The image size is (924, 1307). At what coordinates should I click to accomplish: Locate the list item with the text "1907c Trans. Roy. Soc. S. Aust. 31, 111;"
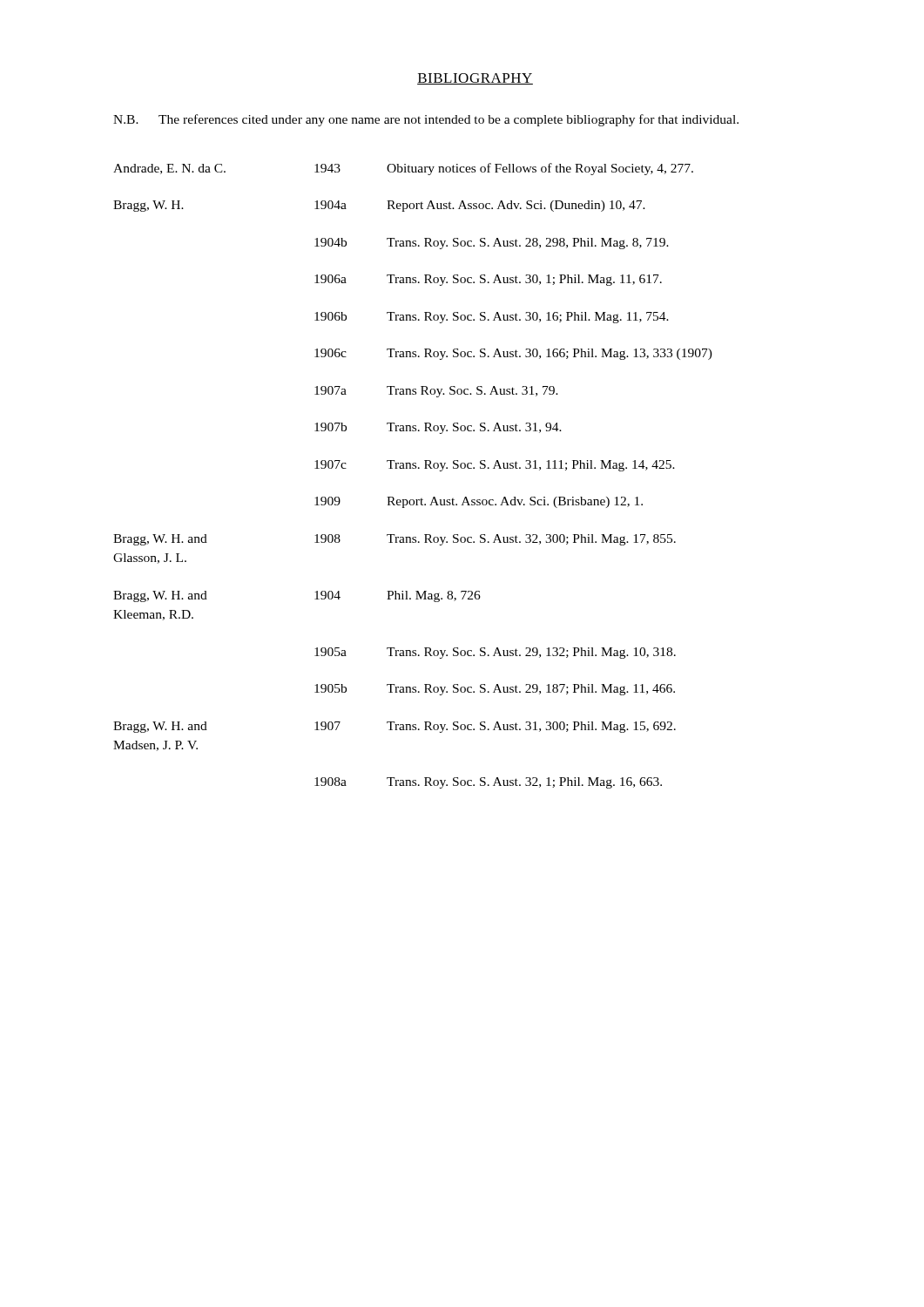tap(475, 464)
